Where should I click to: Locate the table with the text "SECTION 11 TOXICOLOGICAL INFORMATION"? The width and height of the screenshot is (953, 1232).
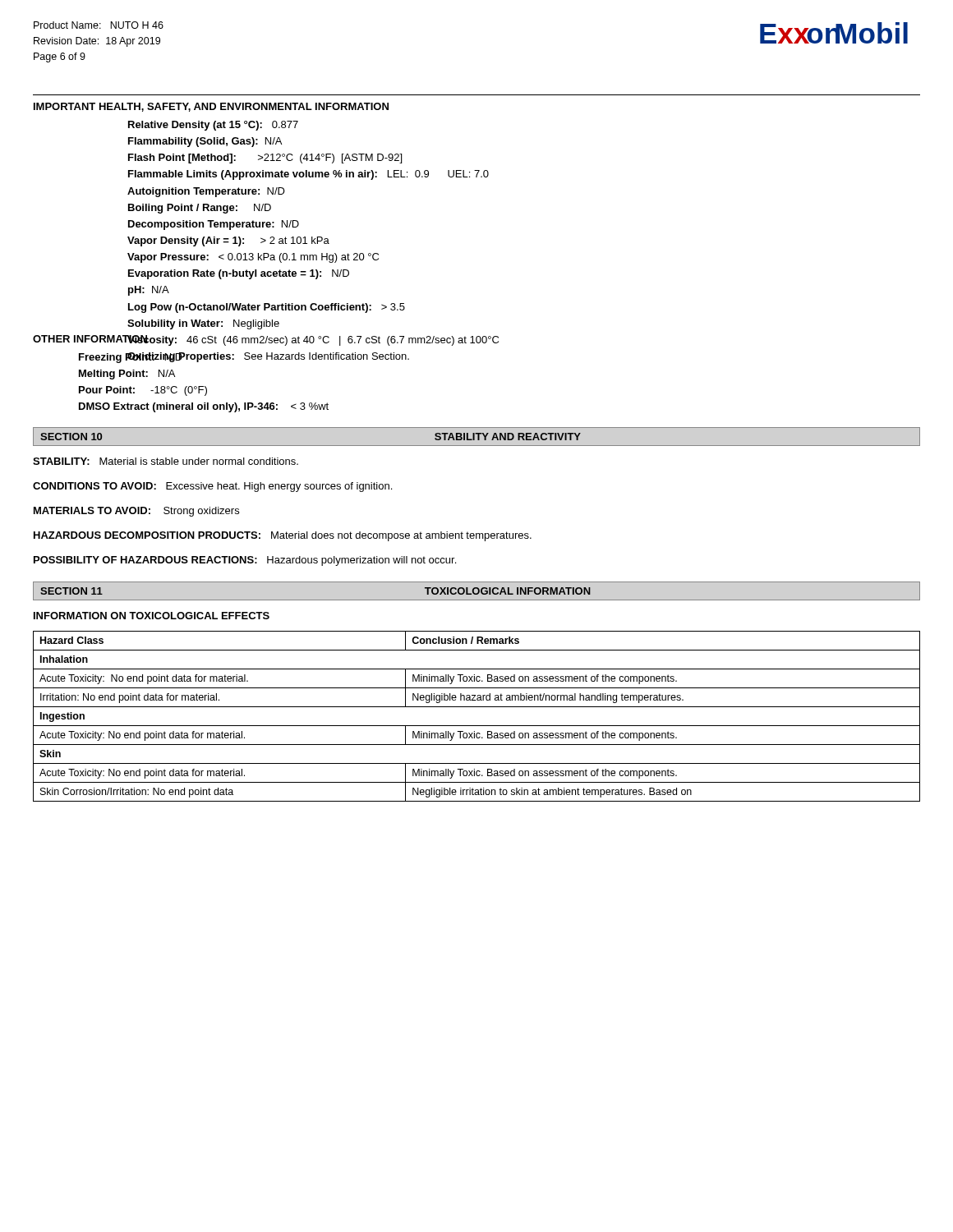476,591
